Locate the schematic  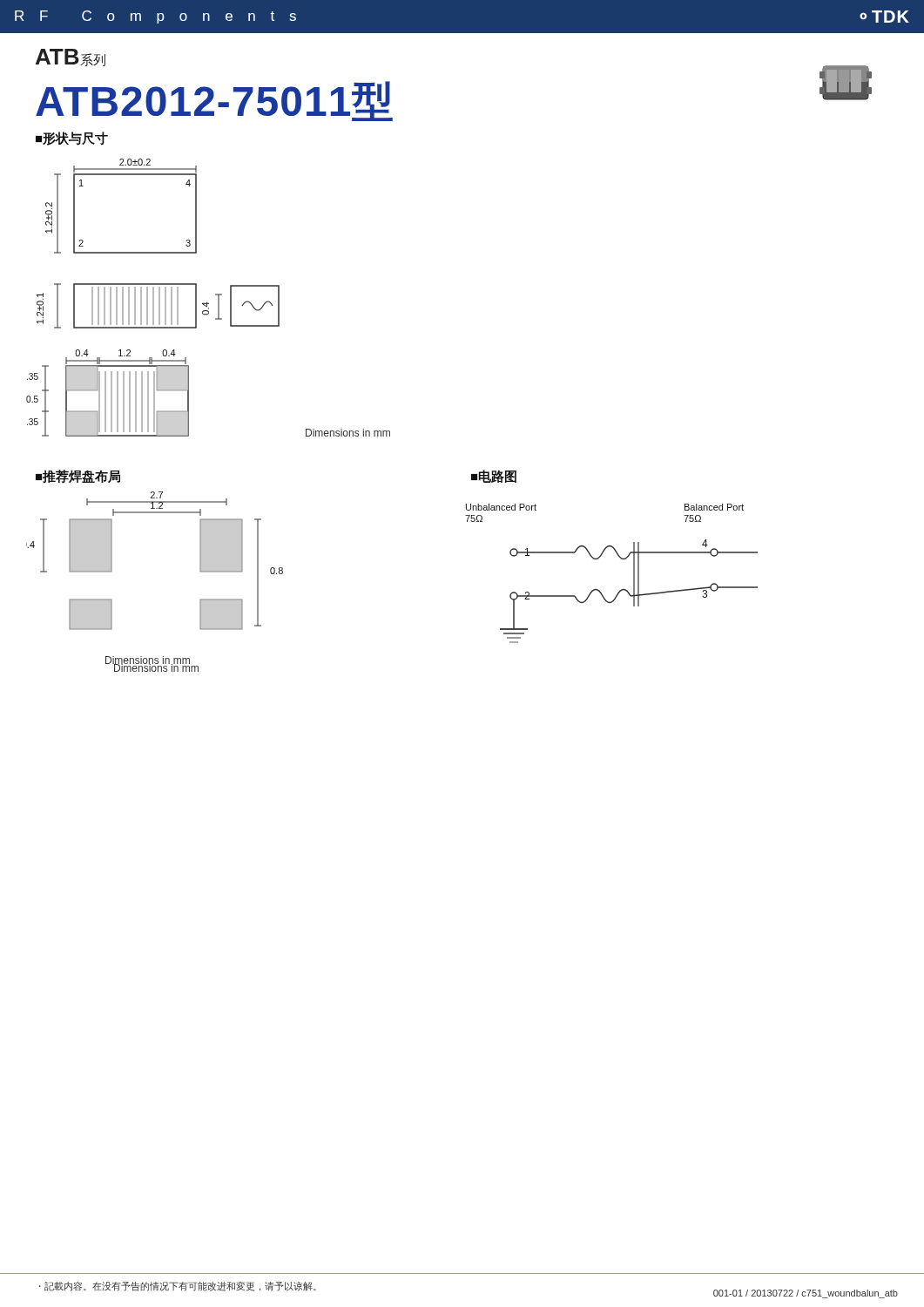pyautogui.click(x=627, y=580)
